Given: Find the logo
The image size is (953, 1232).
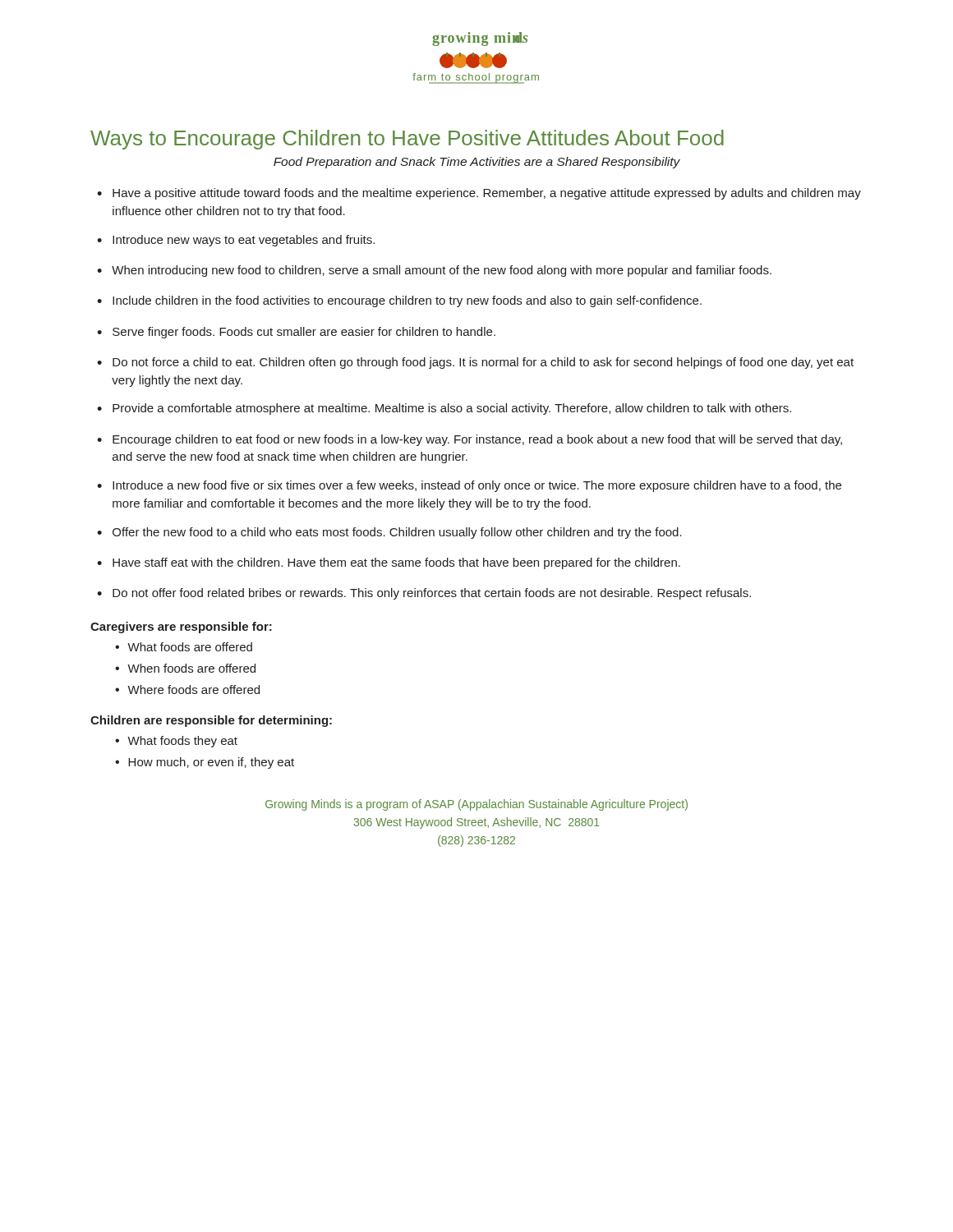Looking at the screenshot, I should coord(476,54).
